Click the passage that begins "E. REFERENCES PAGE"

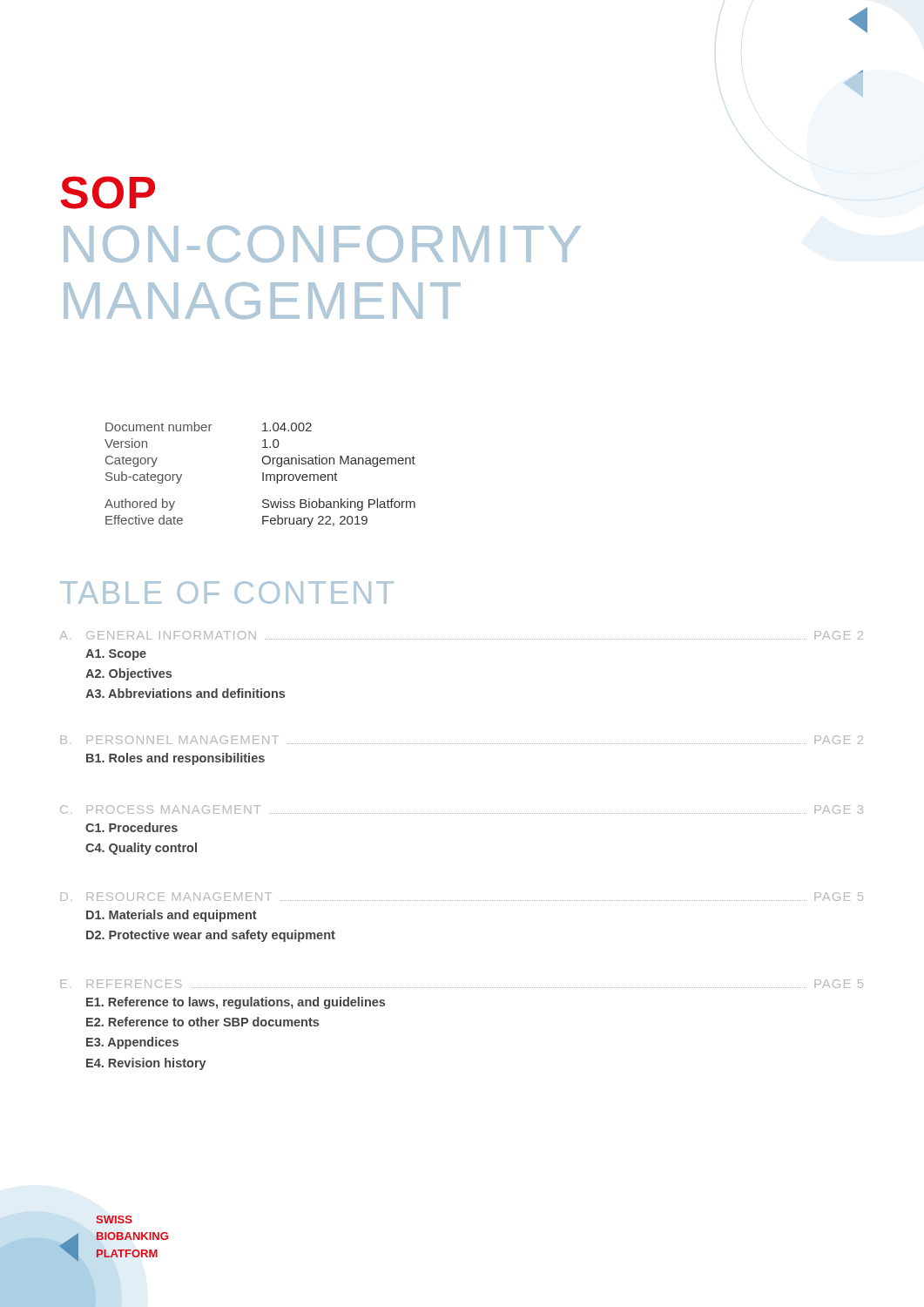[x=462, y=984]
